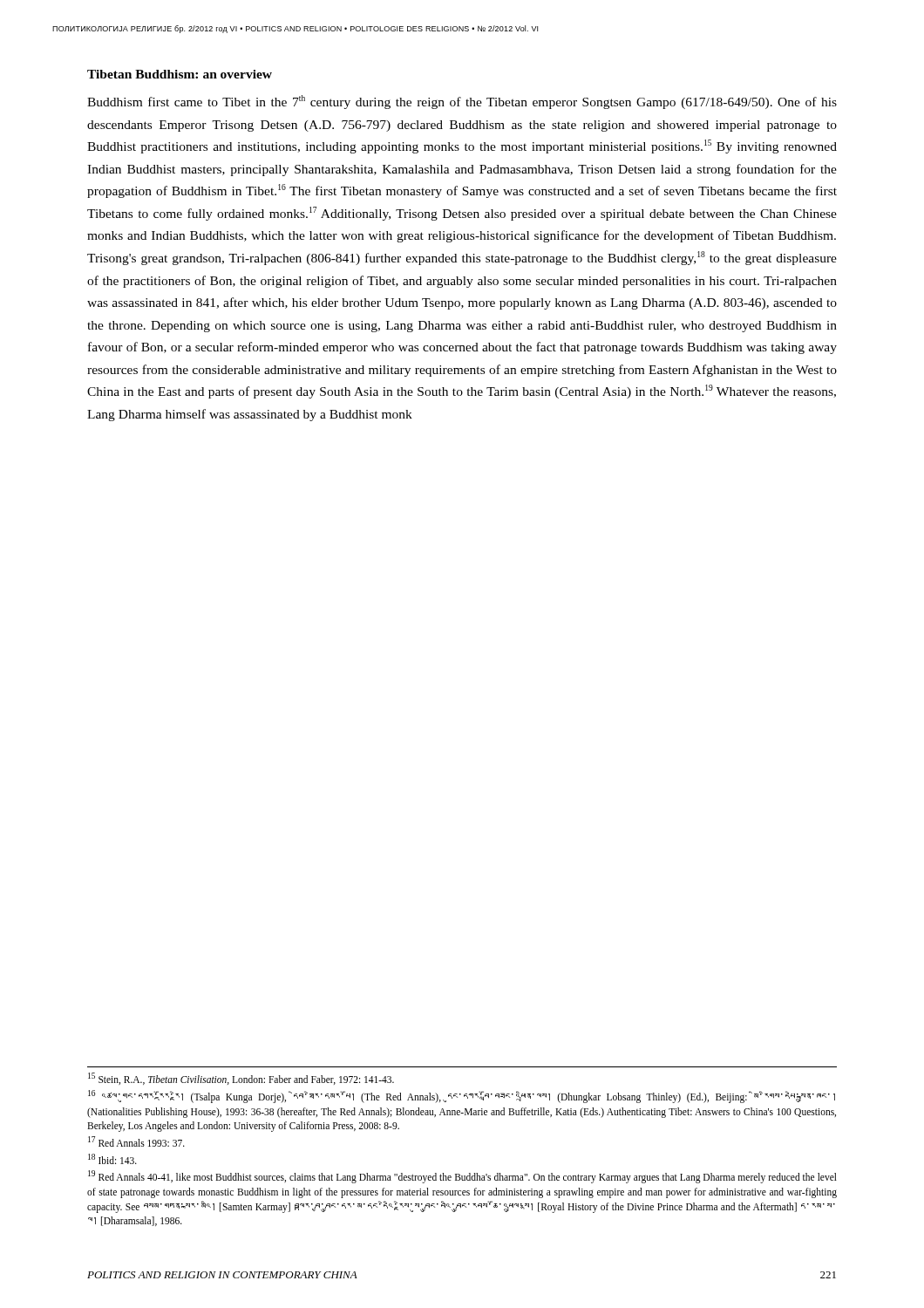Where is the passage that starts "17 Red Annals 1993:"?
This screenshot has height=1308, width=924.
tap(136, 1142)
